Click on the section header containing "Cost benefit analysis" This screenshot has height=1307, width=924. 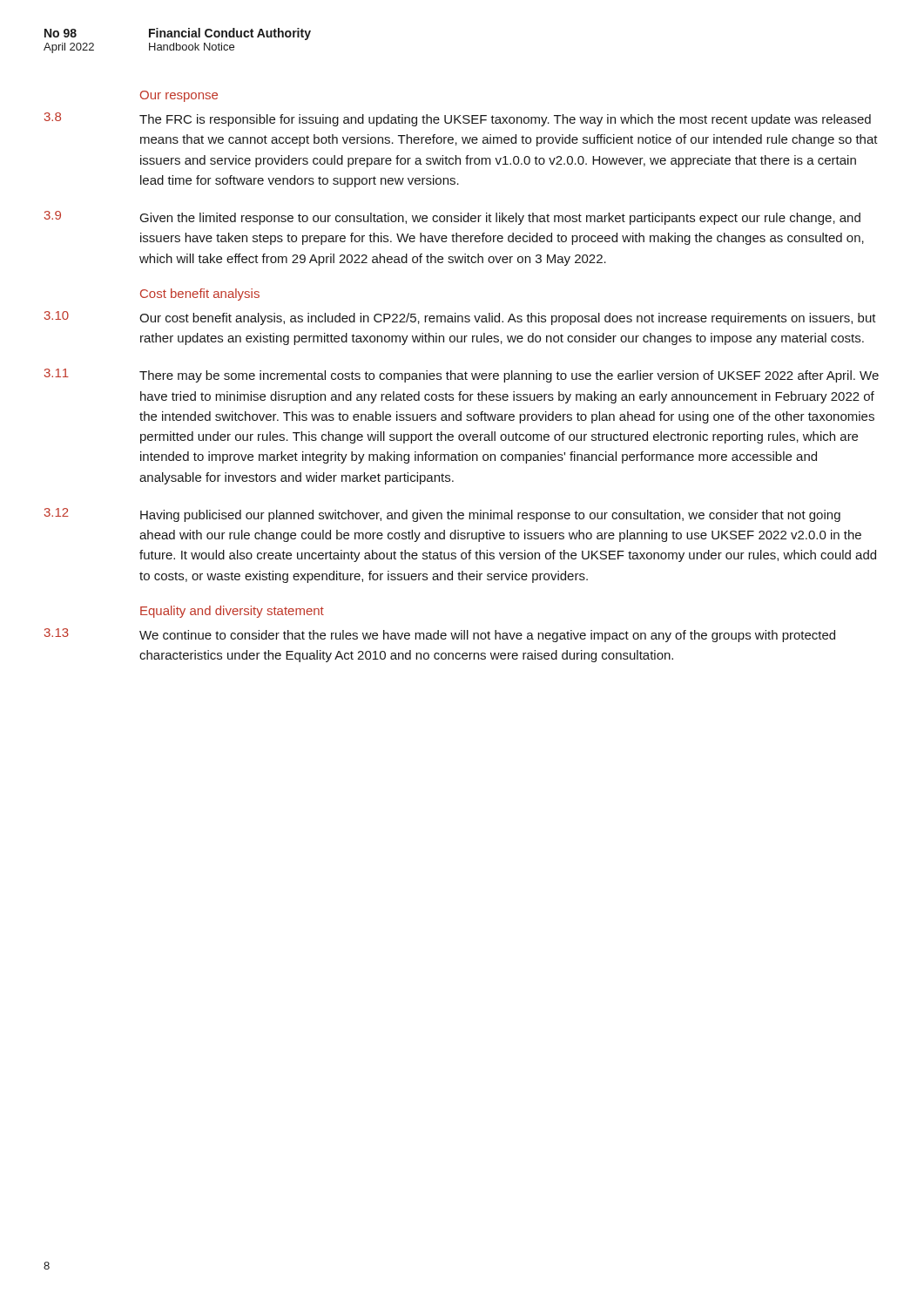200,293
